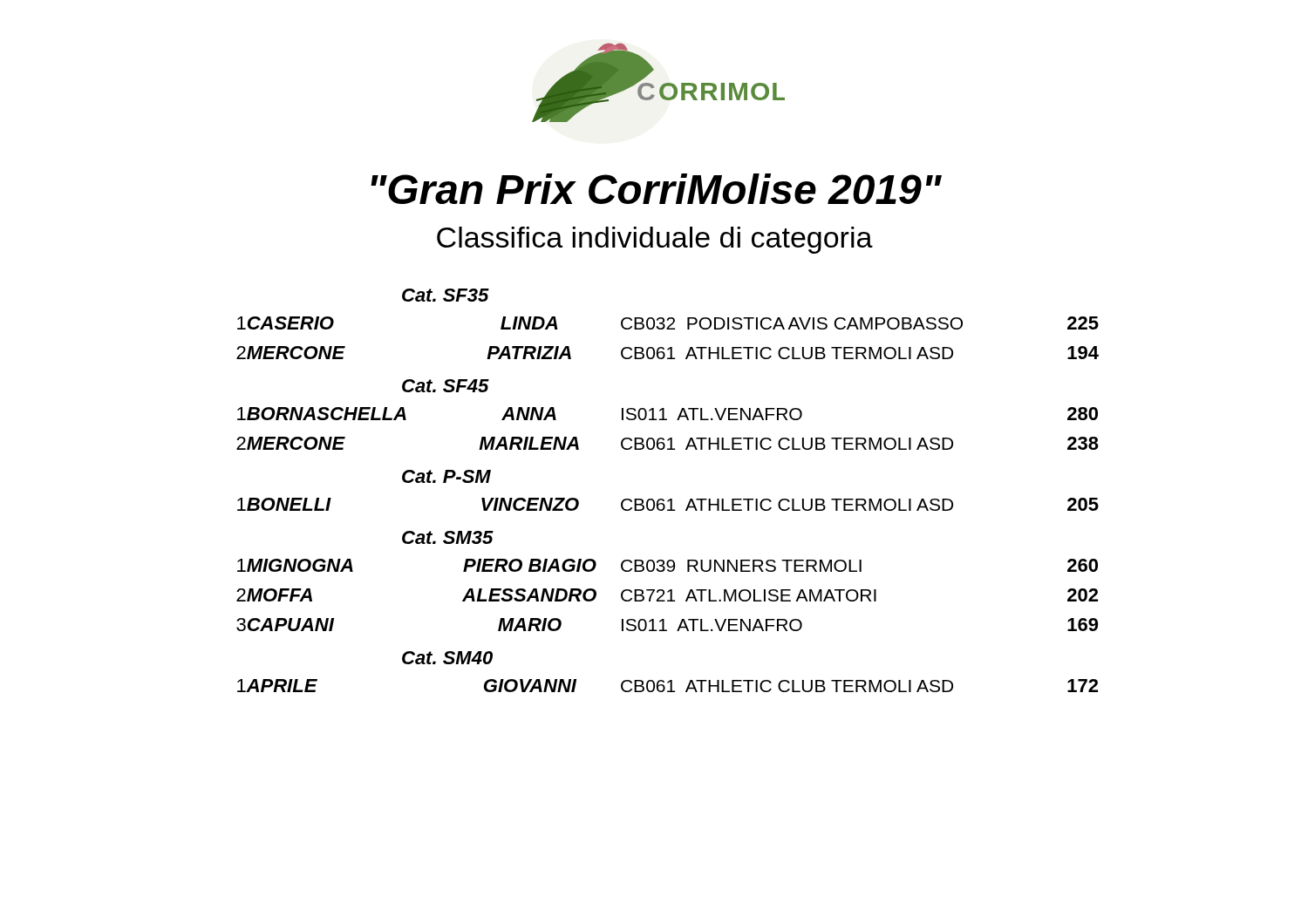Image resolution: width=1308 pixels, height=924 pixels.
Task: Select the title that reads ""Gran Prix CorriMolise 2019""
Action: click(x=654, y=190)
